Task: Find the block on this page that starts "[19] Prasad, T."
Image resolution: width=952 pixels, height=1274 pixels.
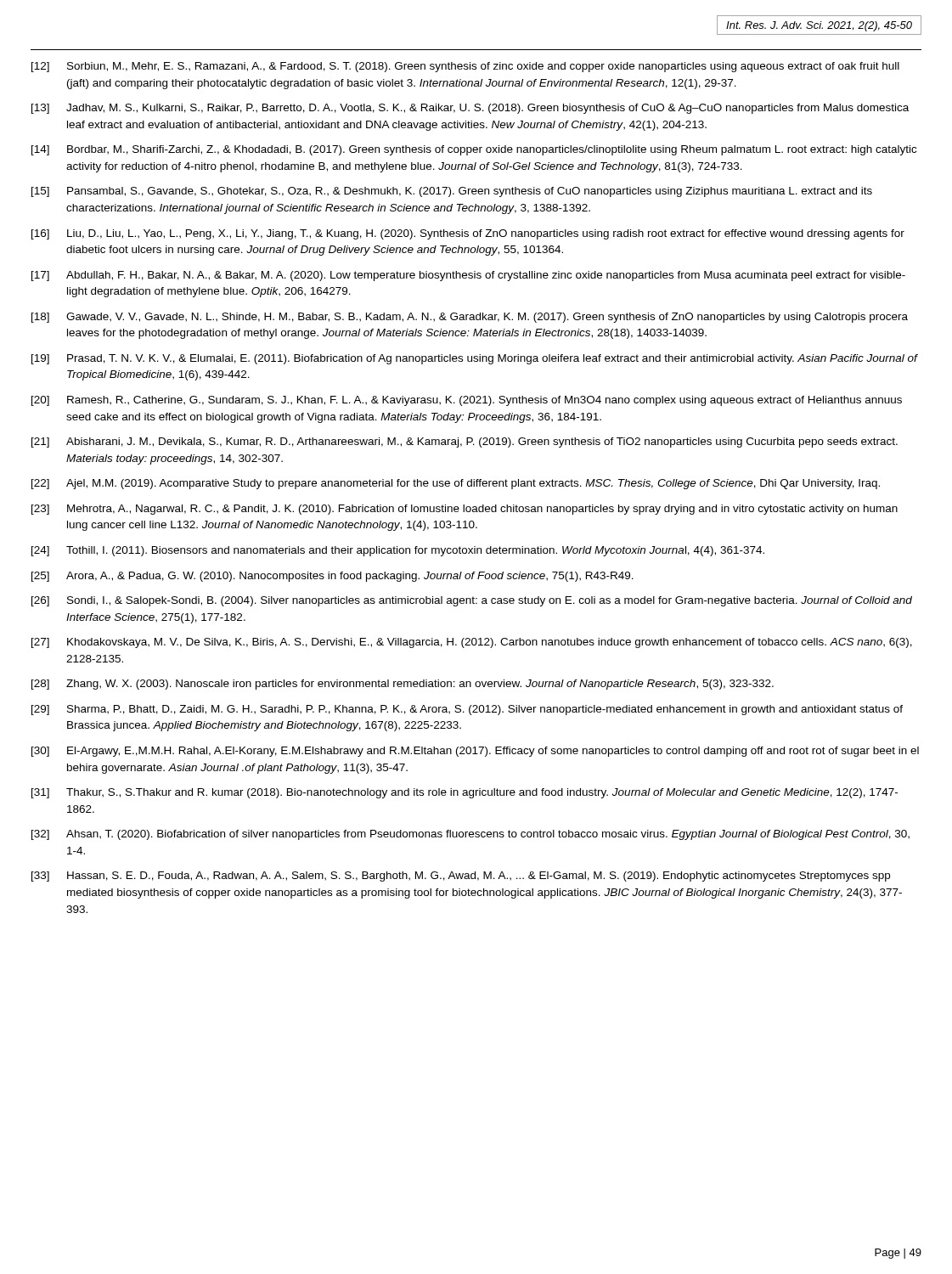Action: (x=476, y=366)
